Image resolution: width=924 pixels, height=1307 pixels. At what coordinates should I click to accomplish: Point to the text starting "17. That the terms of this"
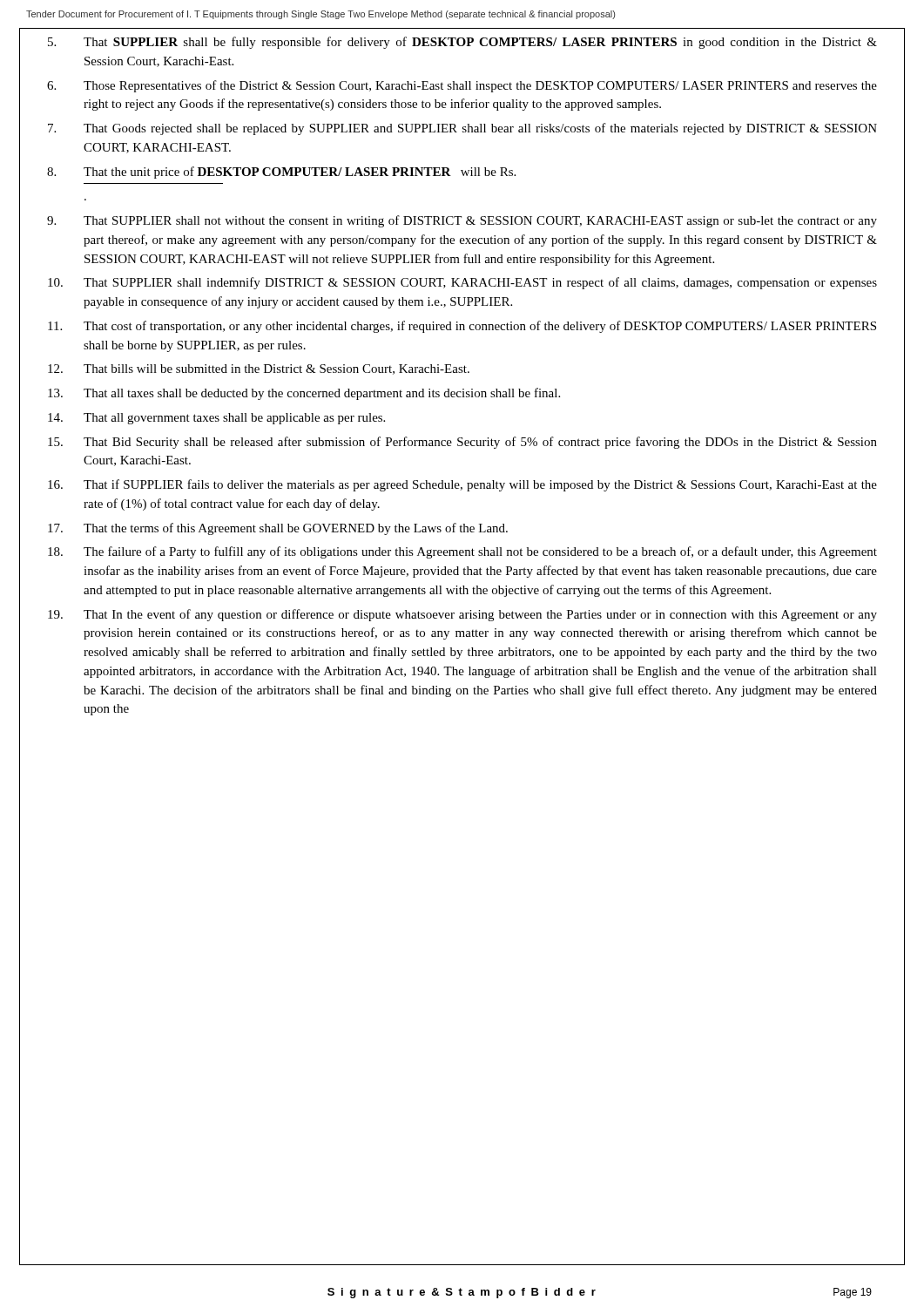click(x=462, y=528)
